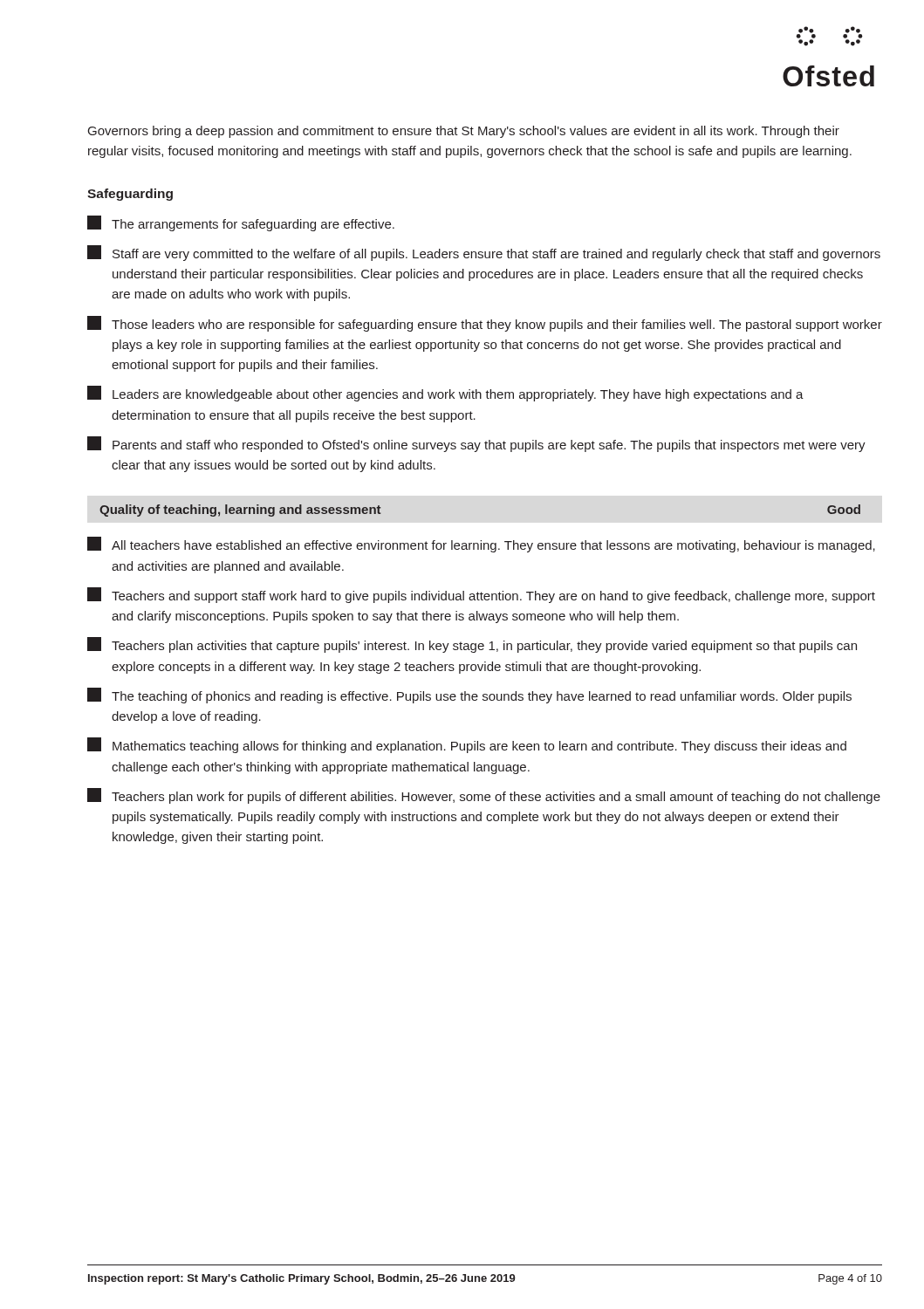Viewport: 924px width, 1309px height.
Task: Find the list item with the text "Mathematics teaching allows for thinking and"
Action: [x=485, y=756]
